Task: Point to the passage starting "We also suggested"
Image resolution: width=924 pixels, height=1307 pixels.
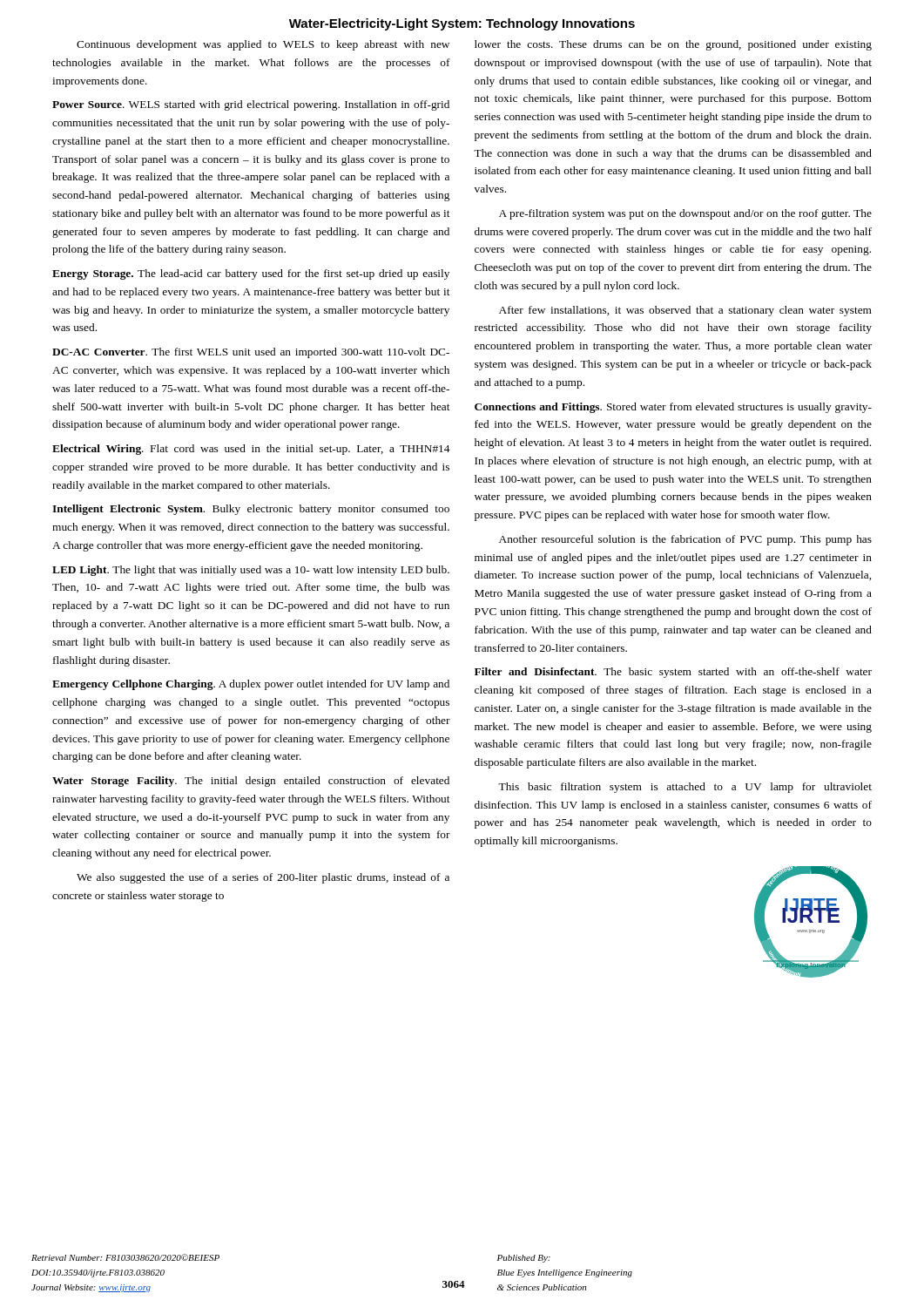Action: click(x=251, y=887)
